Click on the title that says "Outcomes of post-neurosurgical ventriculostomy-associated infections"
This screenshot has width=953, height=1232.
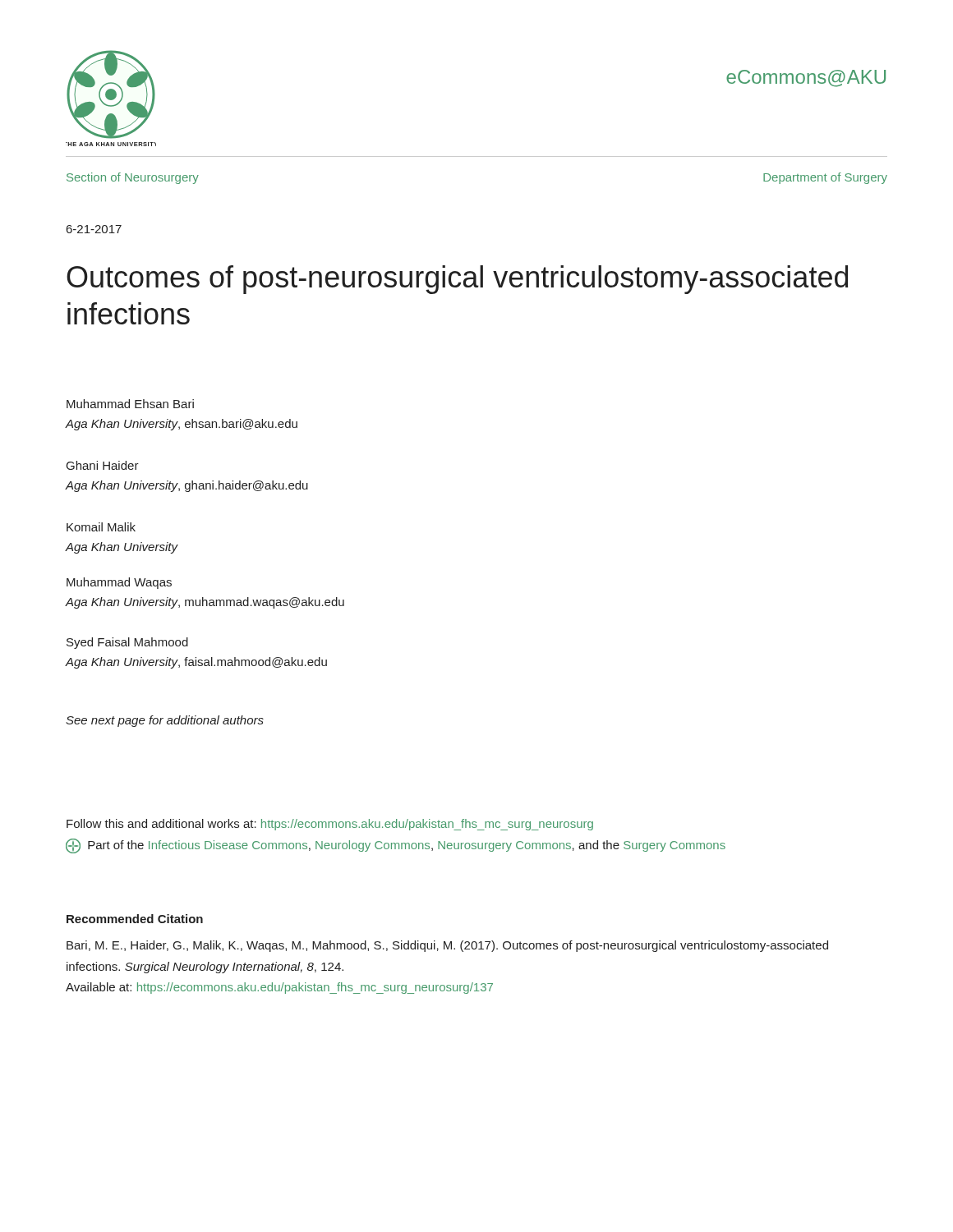tap(458, 296)
